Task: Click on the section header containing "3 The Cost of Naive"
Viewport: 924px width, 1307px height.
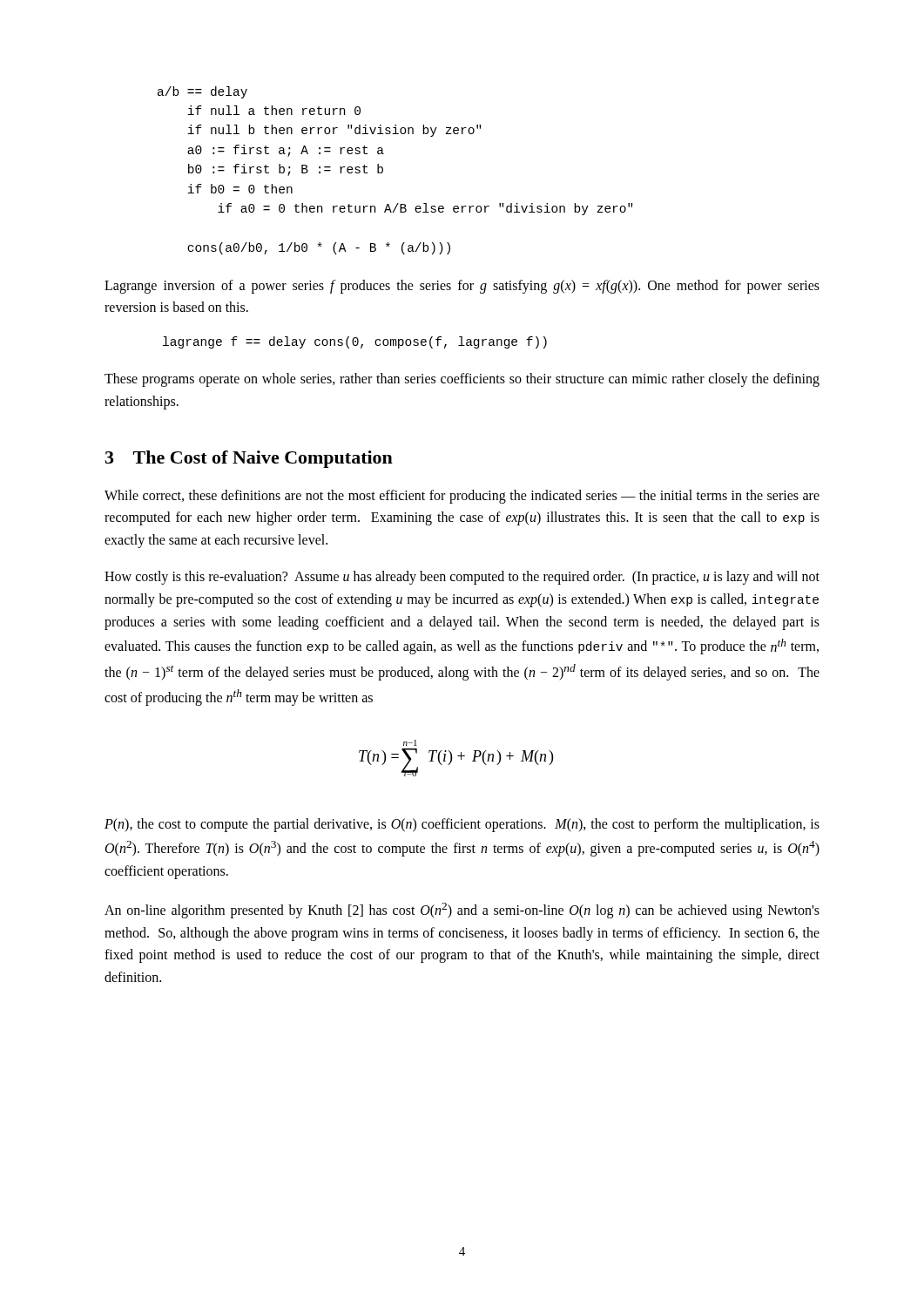Action: [249, 457]
